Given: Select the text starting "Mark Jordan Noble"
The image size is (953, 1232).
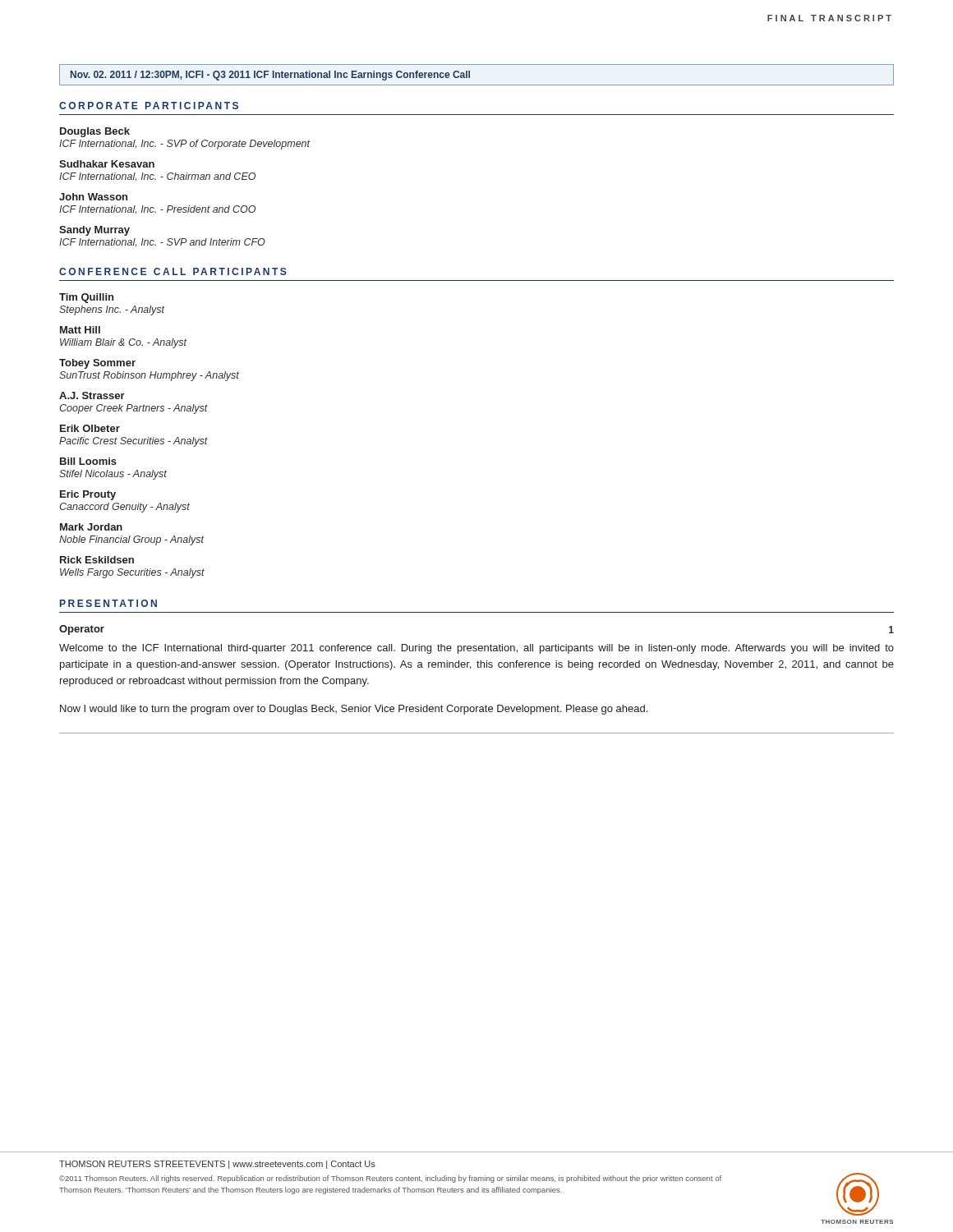Looking at the screenshot, I should (x=91, y=527).
